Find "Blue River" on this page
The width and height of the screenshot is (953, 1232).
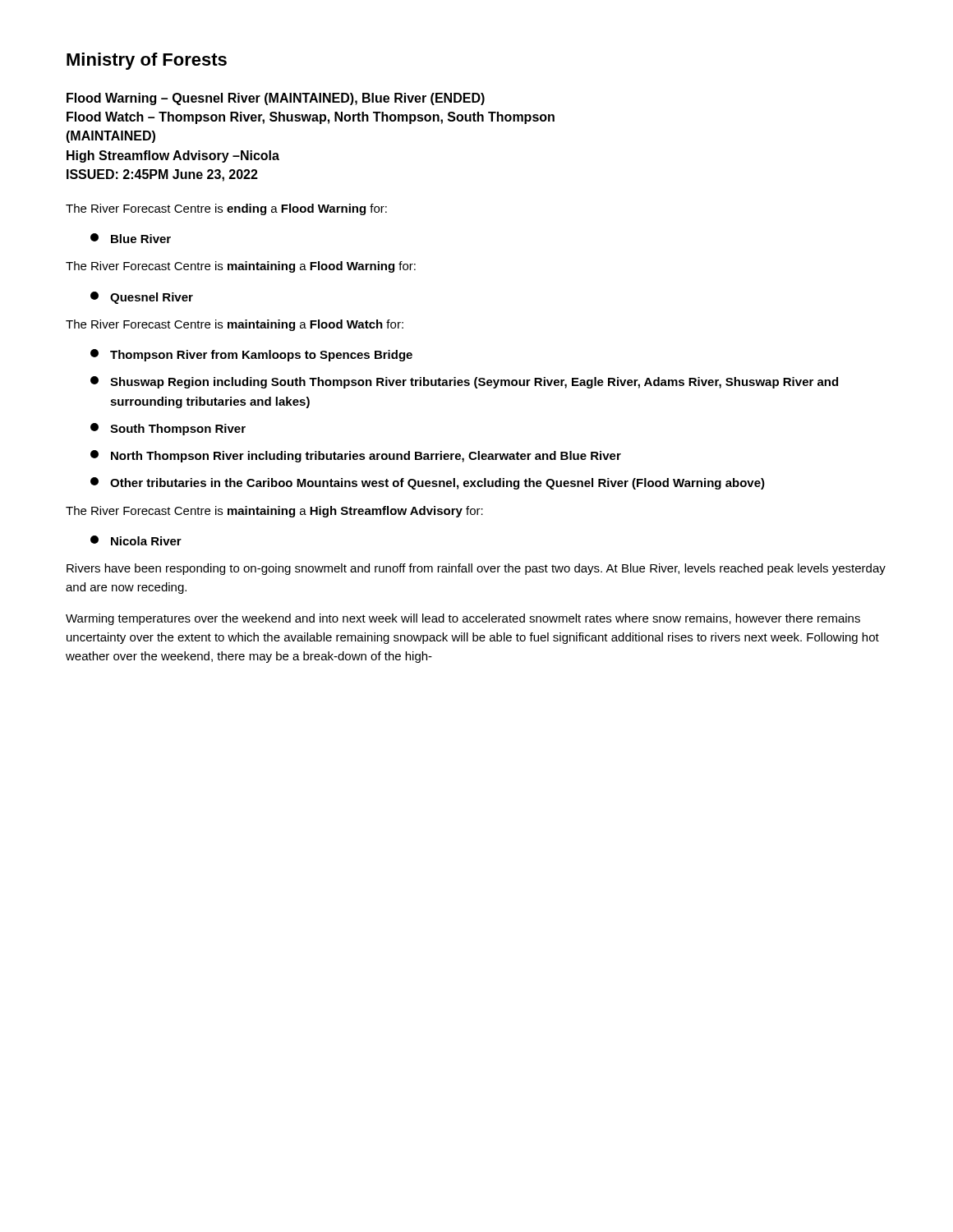tap(131, 239)
